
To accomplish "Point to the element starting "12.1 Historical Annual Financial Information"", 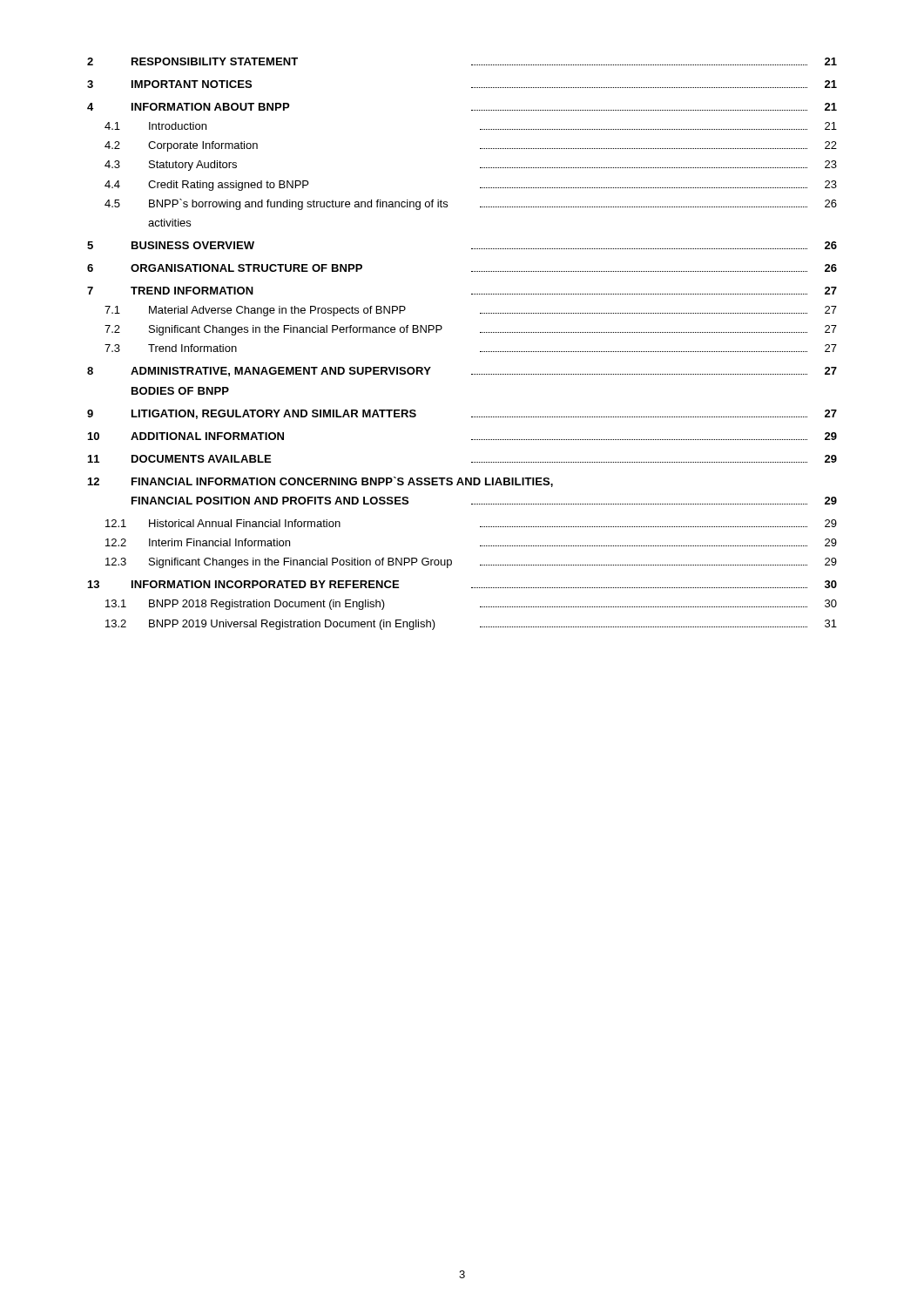I will pyautogui.click(x=115, y=523).
